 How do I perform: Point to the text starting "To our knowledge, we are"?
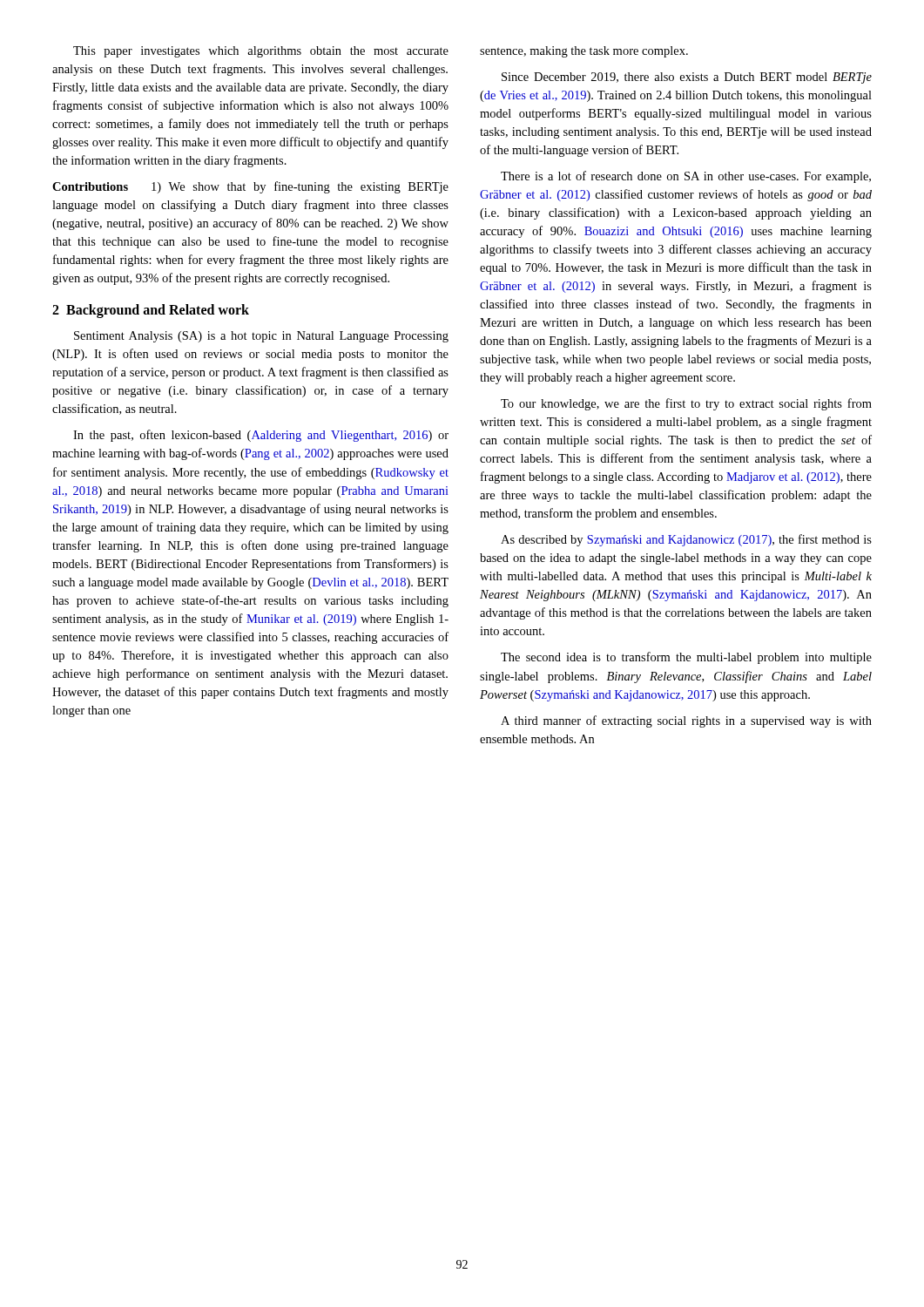676,459
